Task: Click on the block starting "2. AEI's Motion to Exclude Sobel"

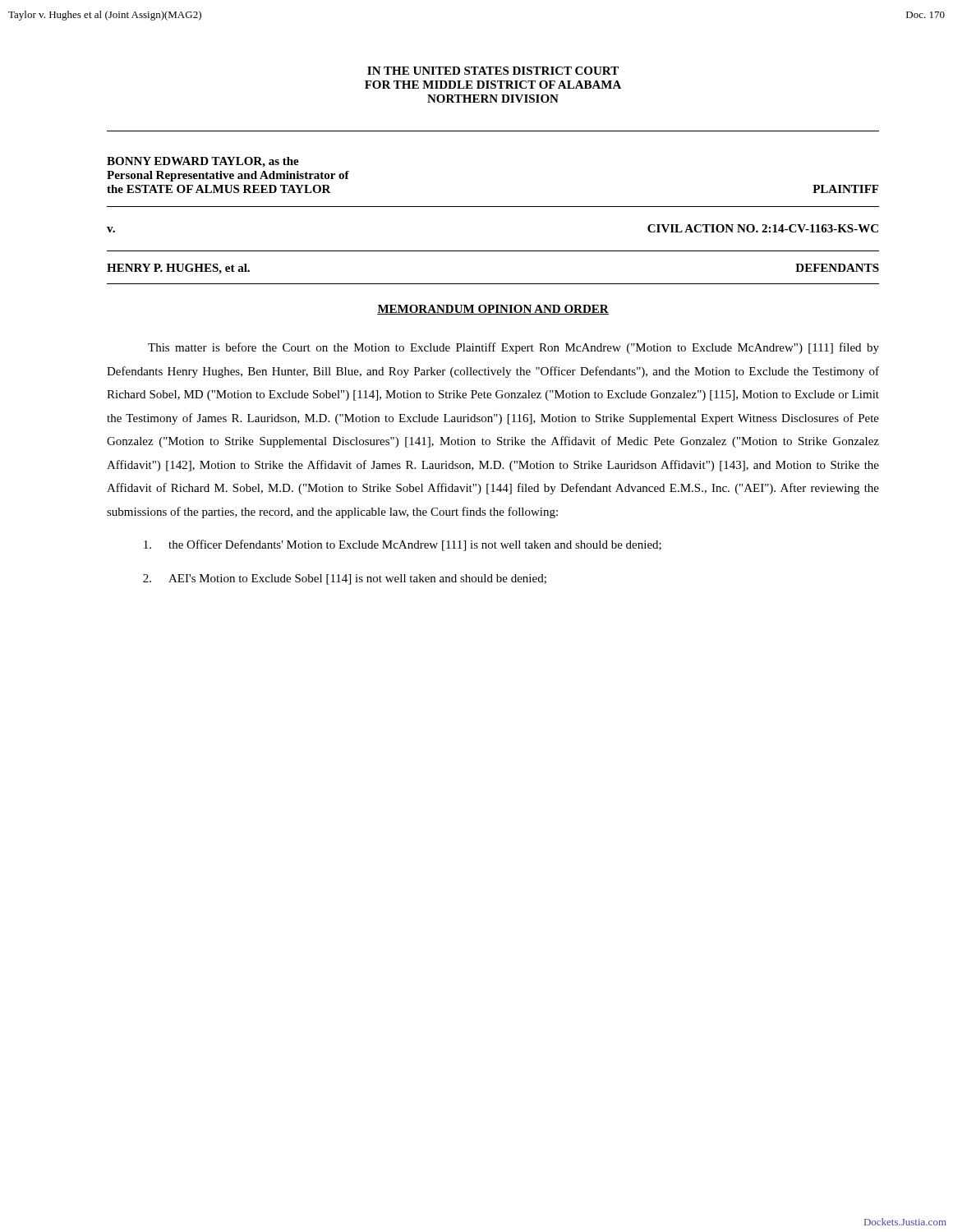Action: click(493, 578)
